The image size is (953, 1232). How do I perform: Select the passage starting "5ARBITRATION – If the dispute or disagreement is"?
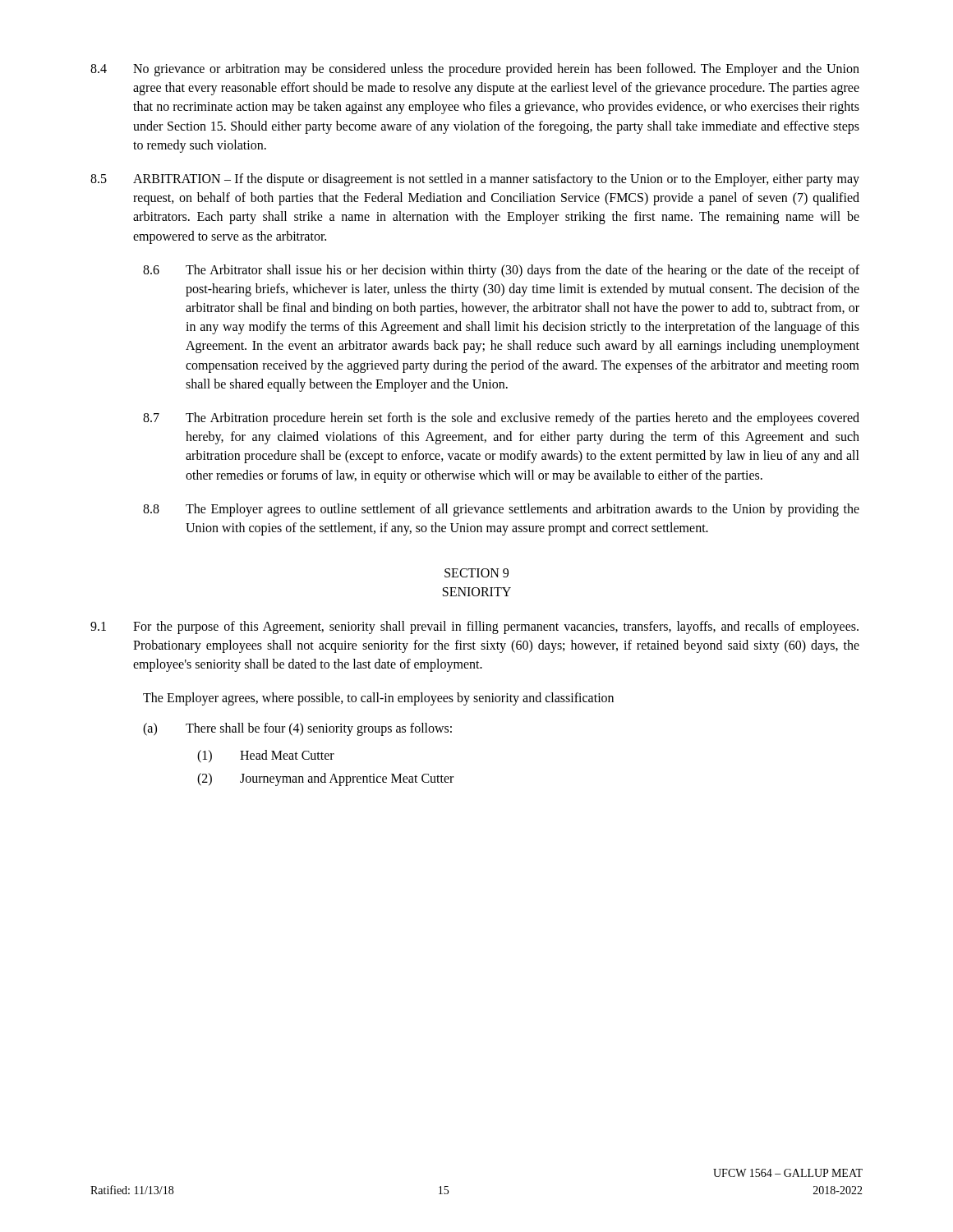(475, 207)
